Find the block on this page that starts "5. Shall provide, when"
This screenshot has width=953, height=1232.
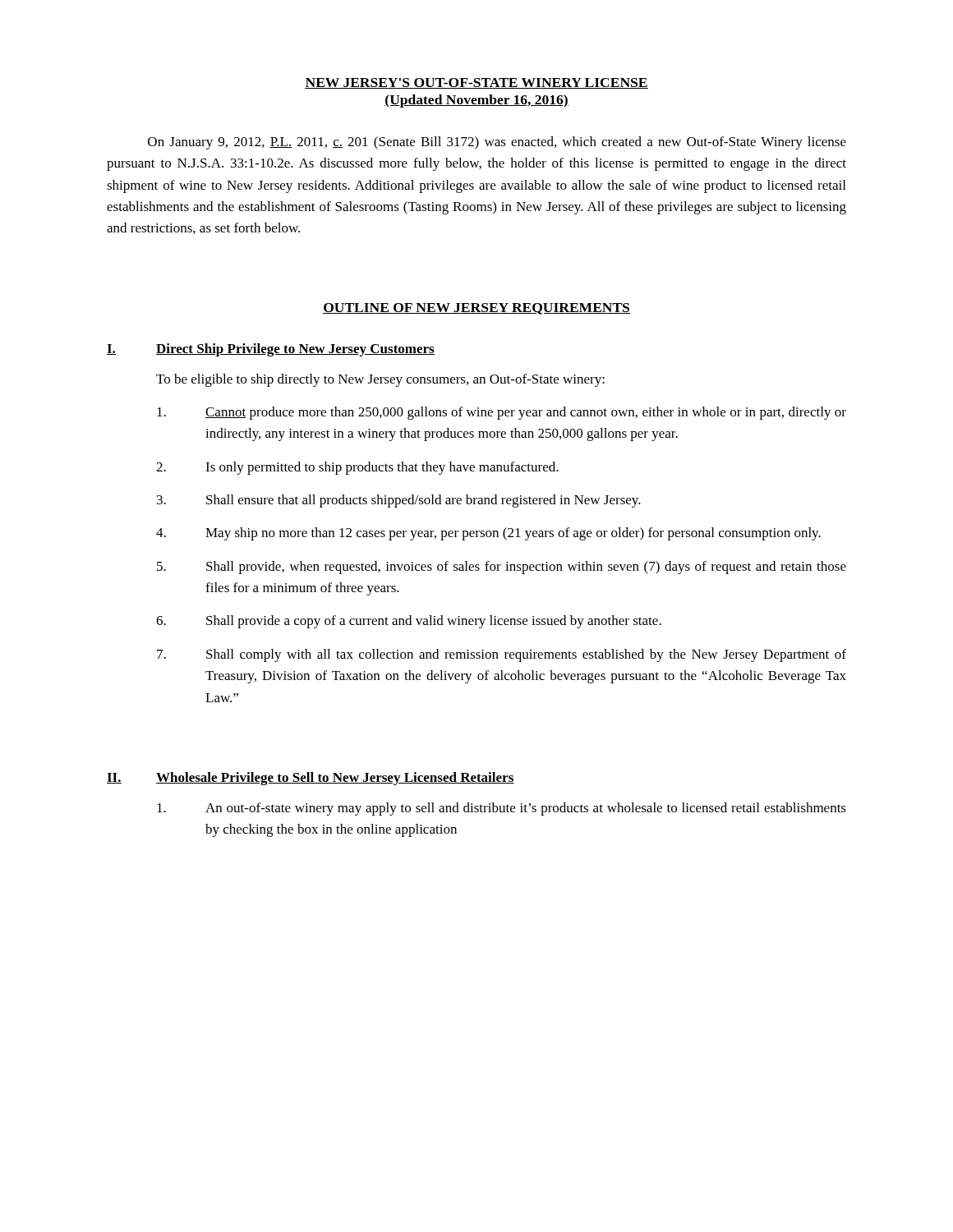[x=501, y=578]
